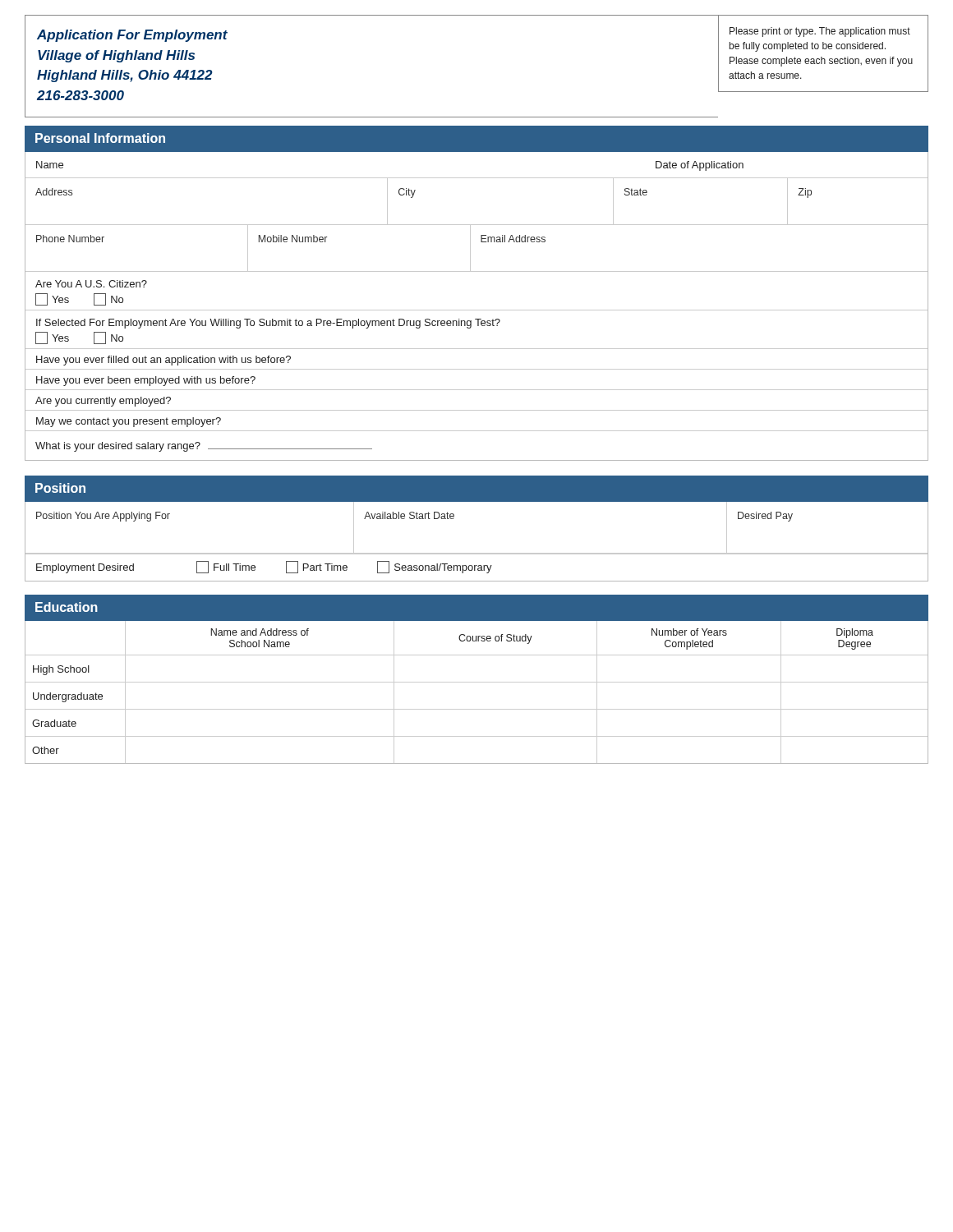953x1232 pixels.
Task: Click the passage that begins "Please print or type. The"
Action: (821, 53)
